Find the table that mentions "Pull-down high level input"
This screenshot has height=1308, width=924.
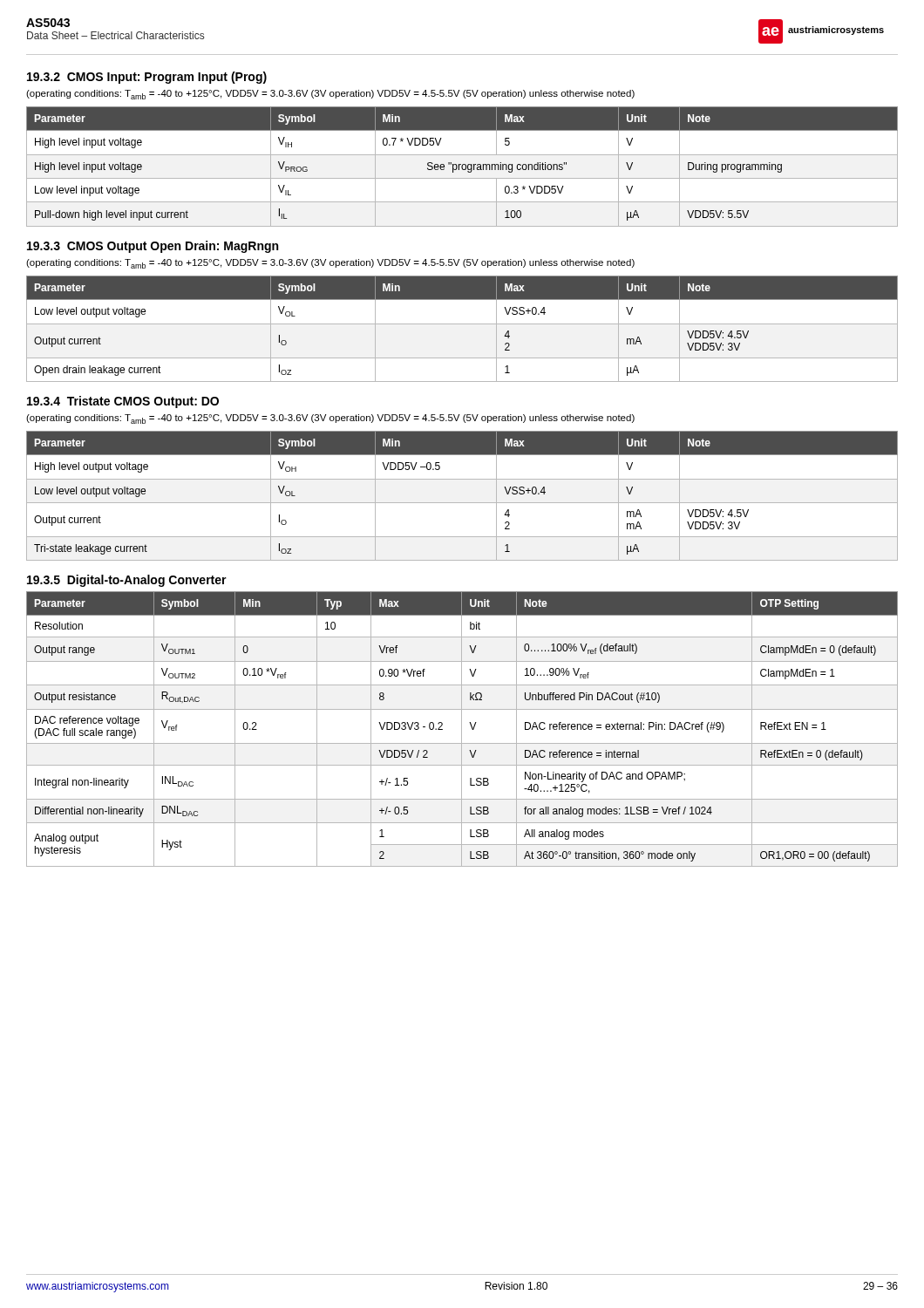coord(462,167)
